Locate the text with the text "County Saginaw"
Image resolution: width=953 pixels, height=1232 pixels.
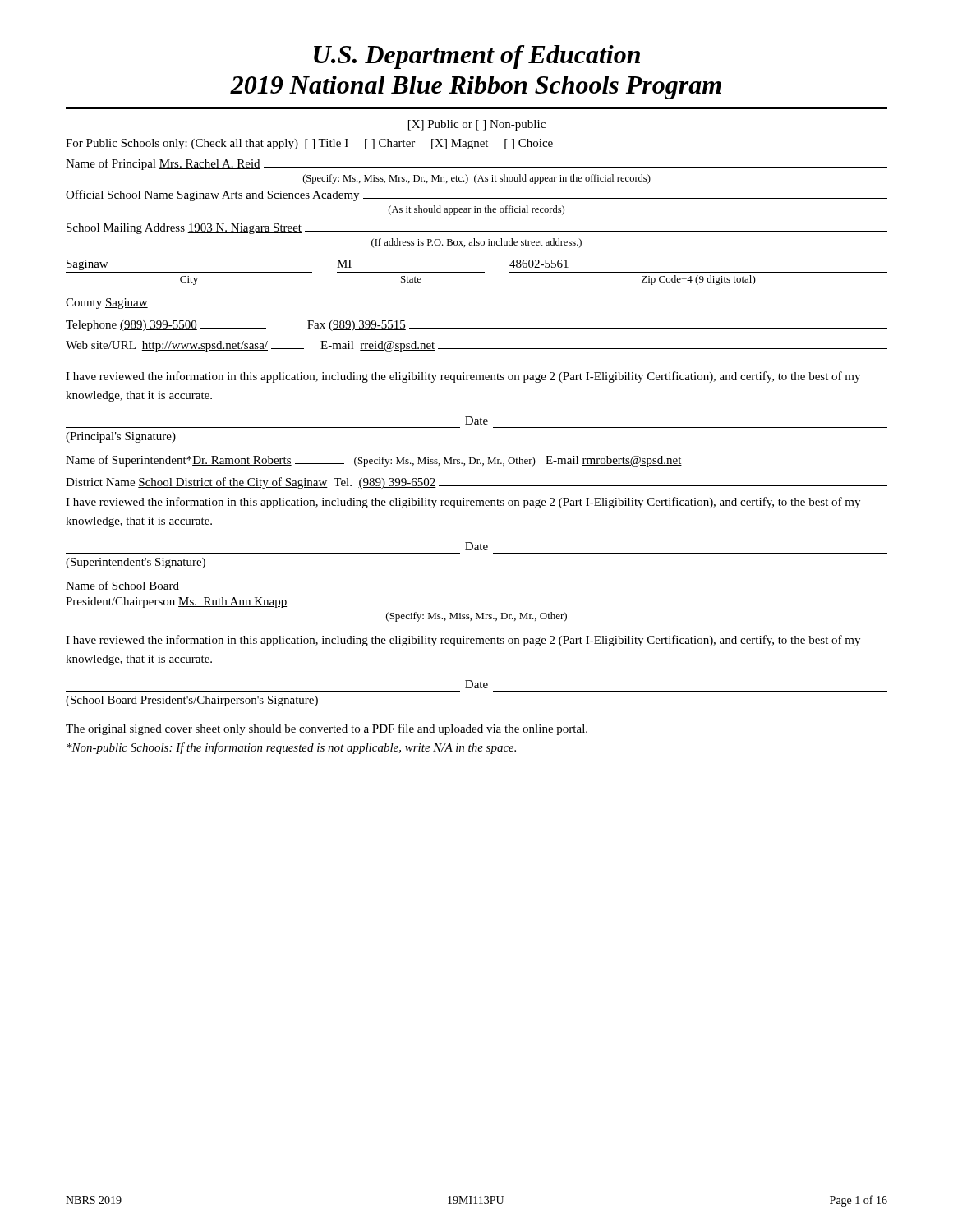pos(240,303)
